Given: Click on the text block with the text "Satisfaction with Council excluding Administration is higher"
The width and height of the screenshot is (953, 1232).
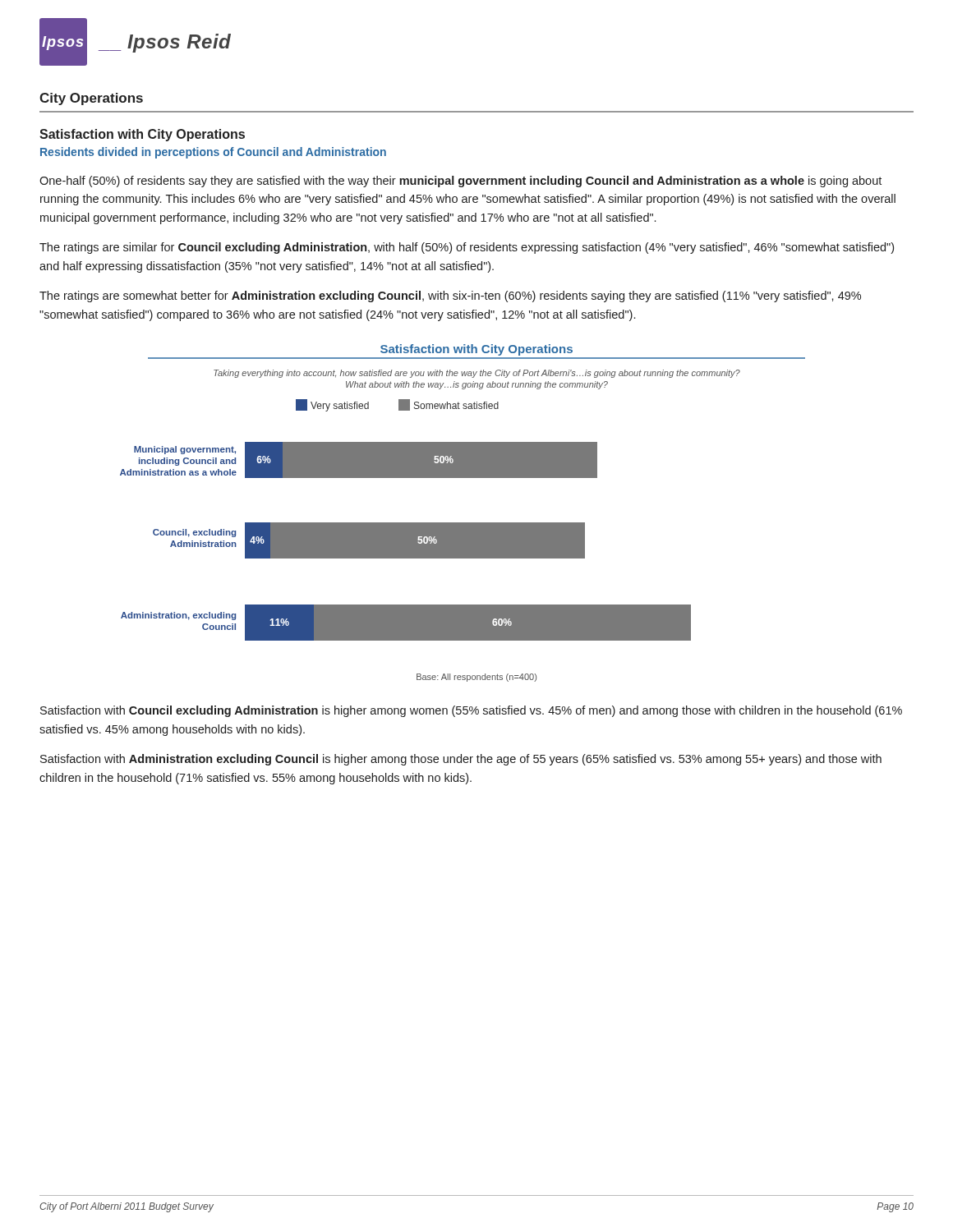Looking at the screenshot, I should (471, 720).
